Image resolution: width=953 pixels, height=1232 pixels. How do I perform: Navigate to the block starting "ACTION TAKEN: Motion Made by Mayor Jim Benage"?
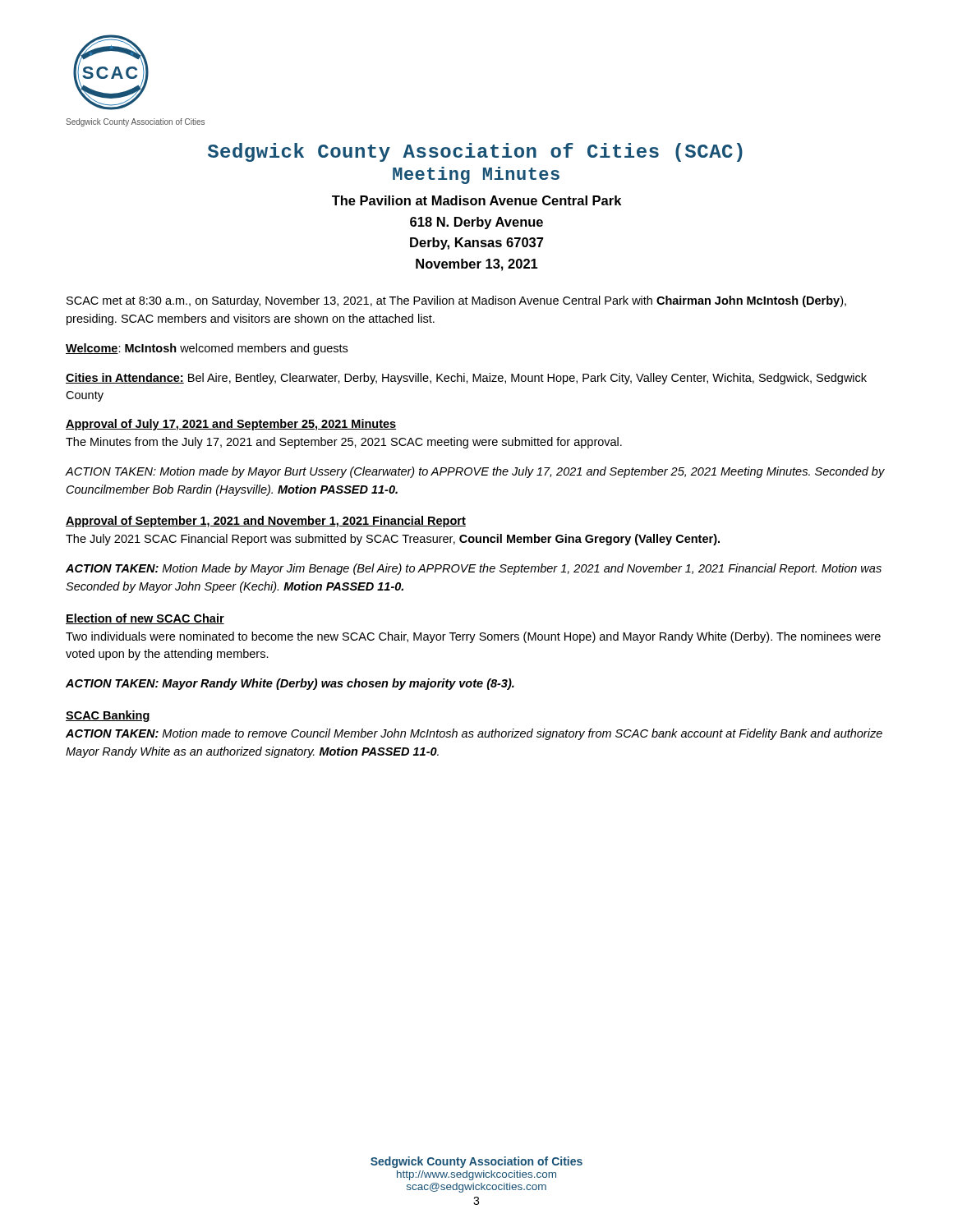[x=474, y=577]
